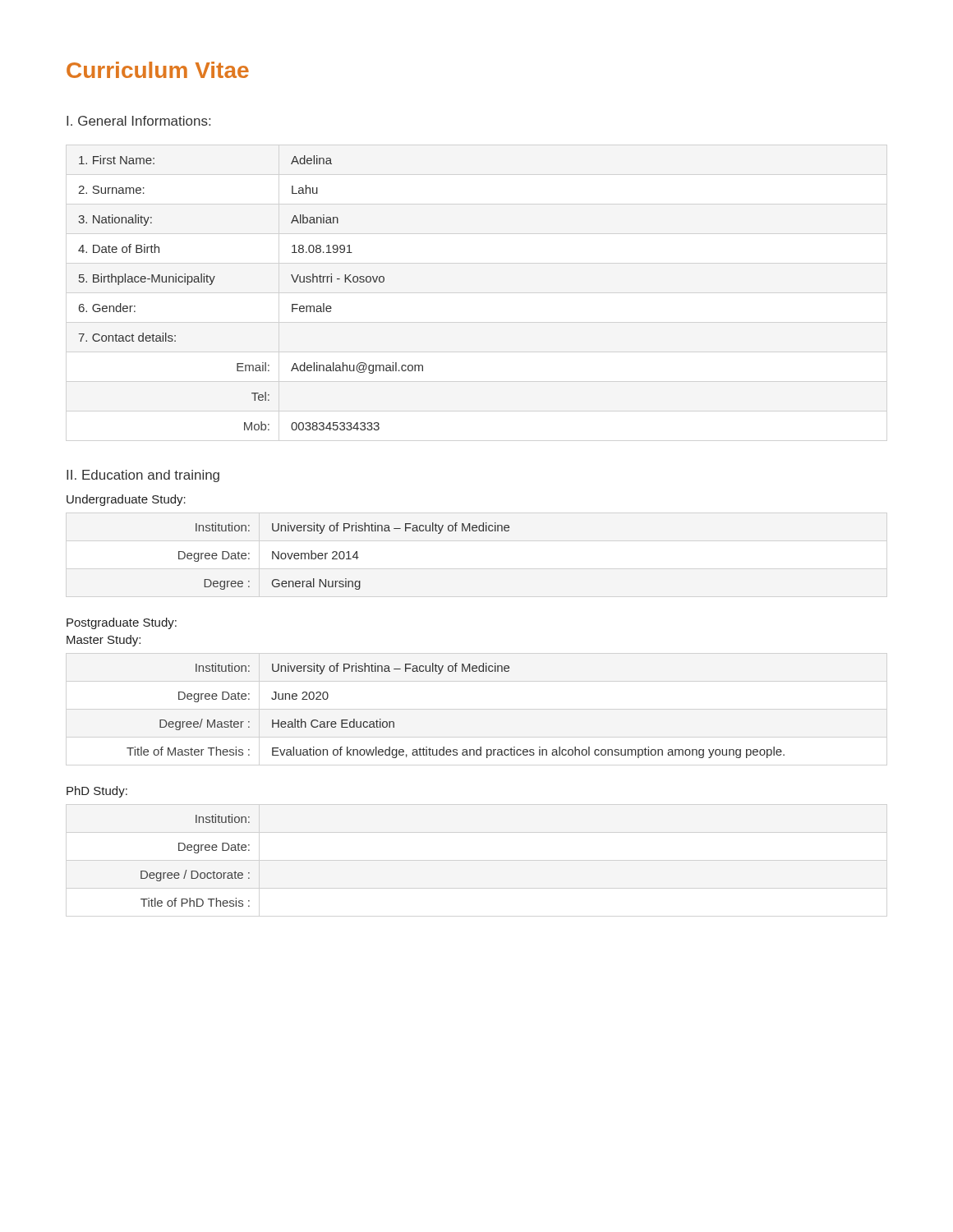
Task: Select the table that reads "2. Surname:"
Action: point(476,293)
